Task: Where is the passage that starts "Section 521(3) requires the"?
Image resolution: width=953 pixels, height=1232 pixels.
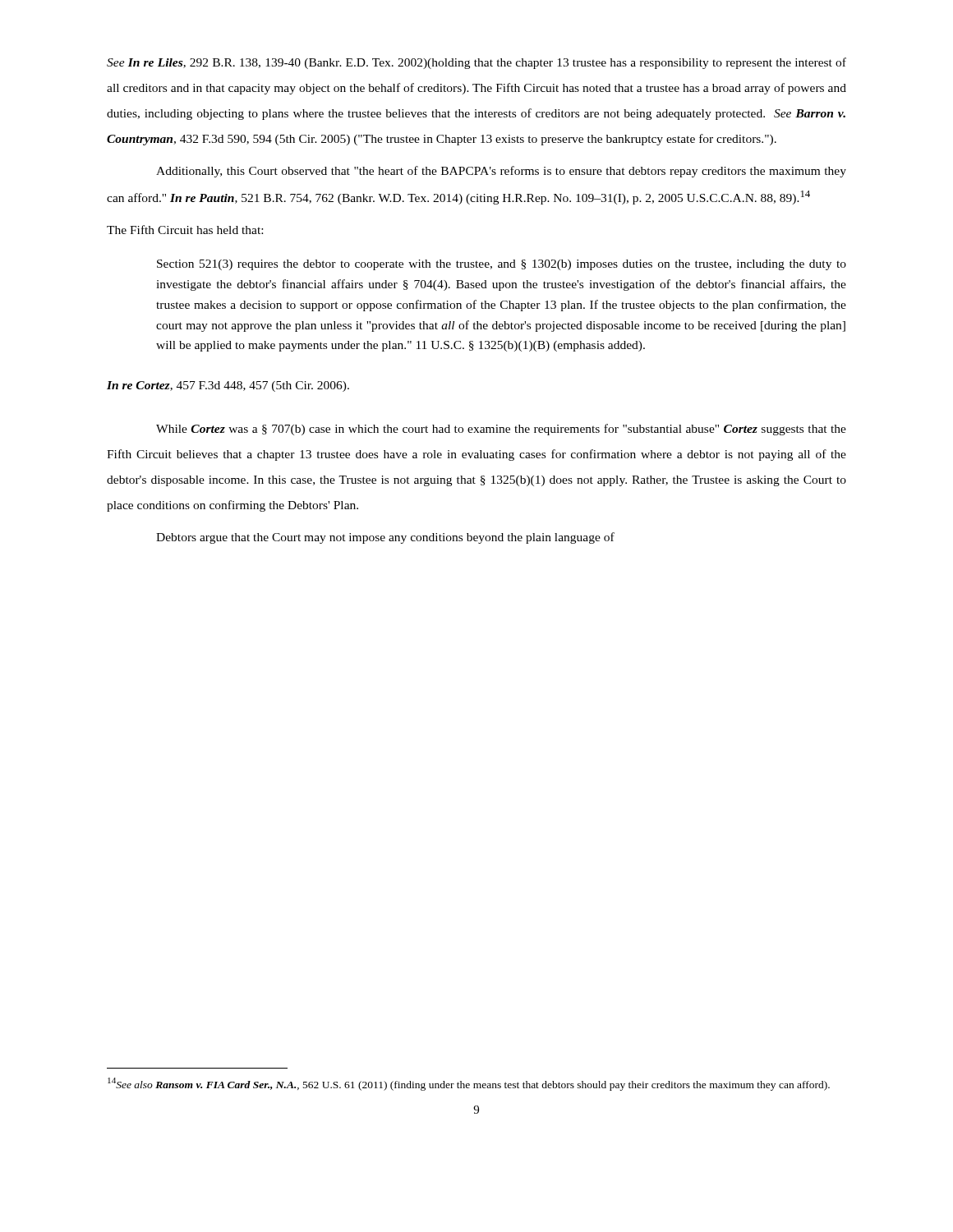Action: pos(501,305)
